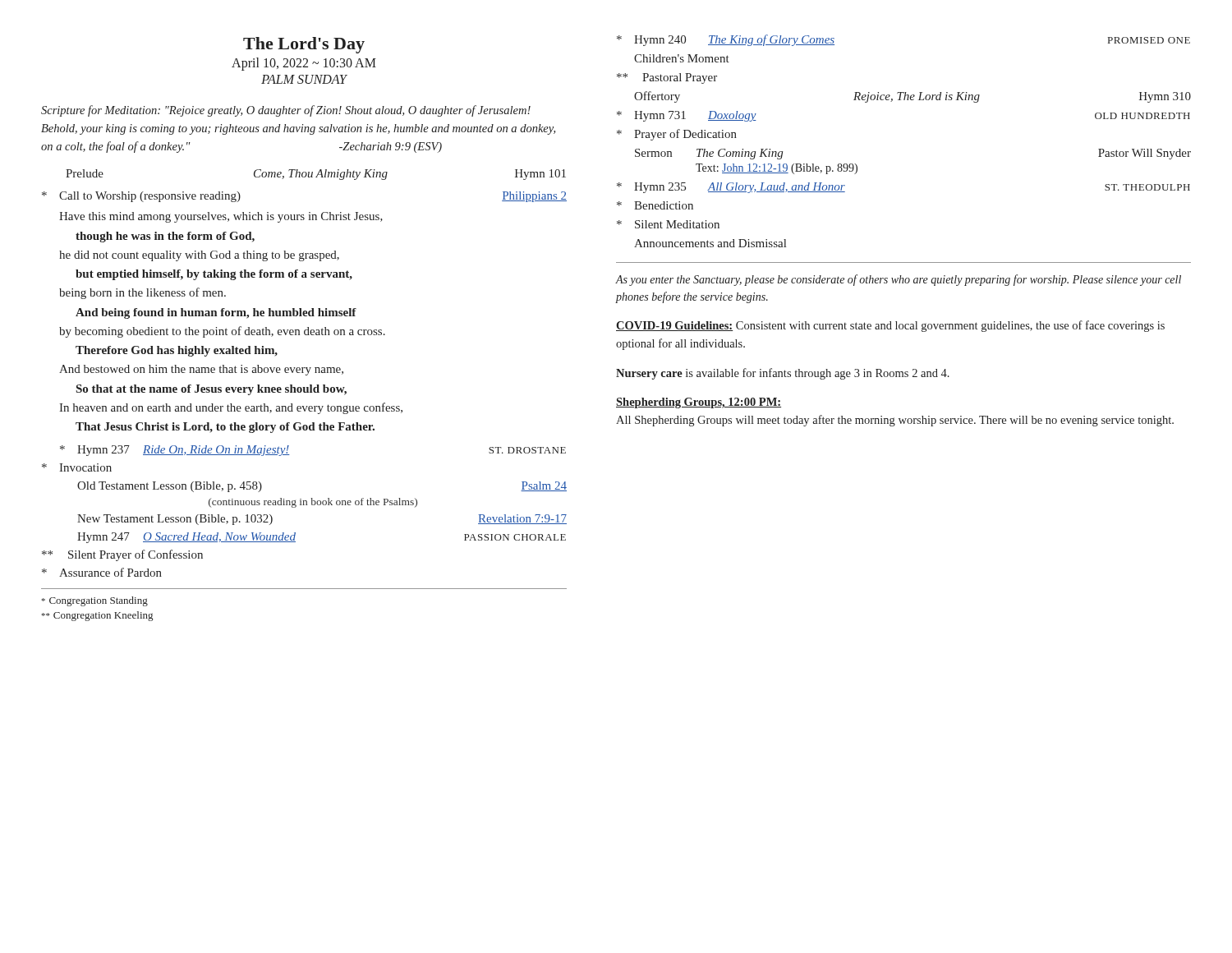Navigate to the passage starting "* Prayer of"
1232x953 pixels.
[676, 134]
